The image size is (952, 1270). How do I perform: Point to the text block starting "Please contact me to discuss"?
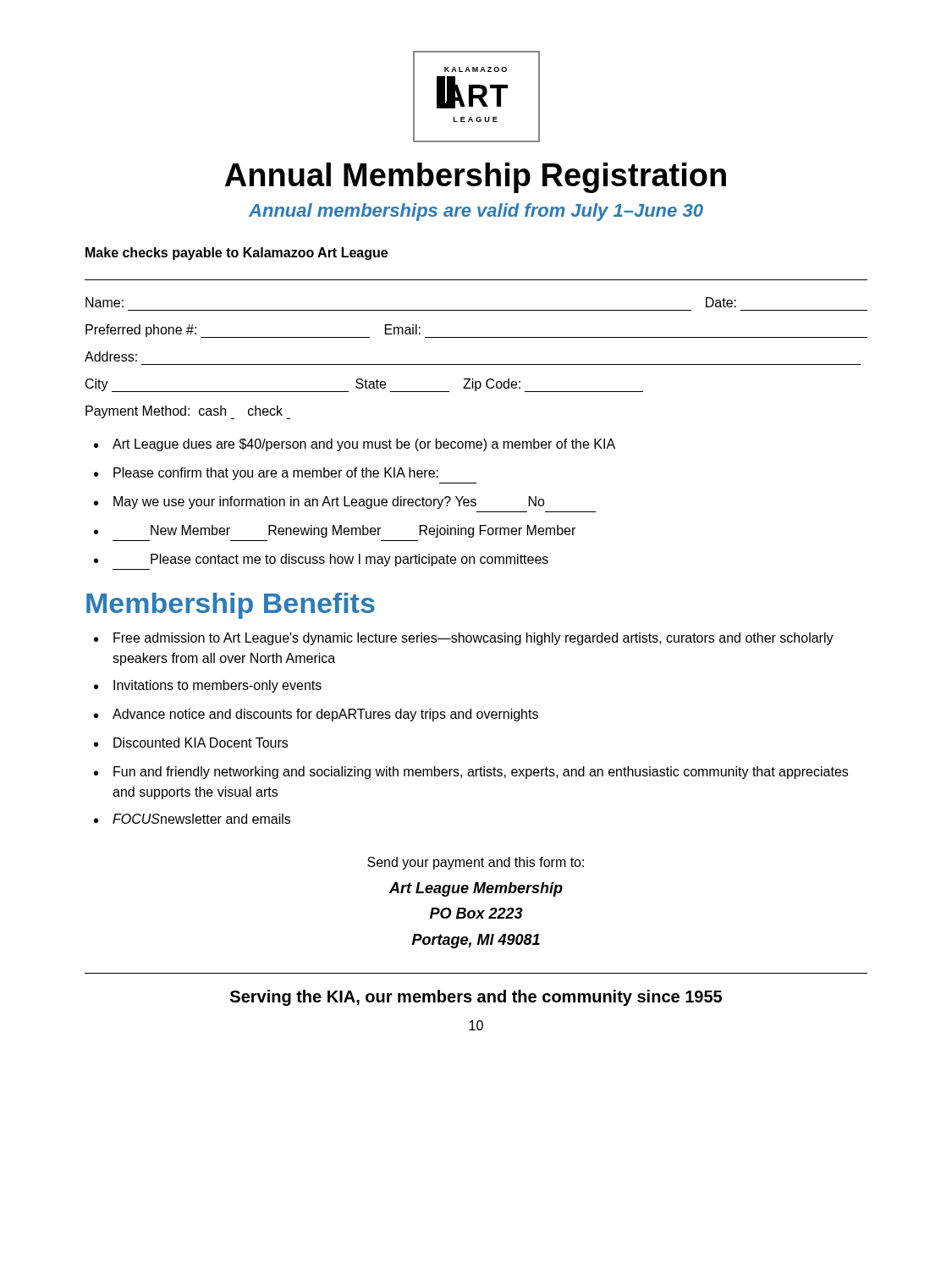coord(331,559)
